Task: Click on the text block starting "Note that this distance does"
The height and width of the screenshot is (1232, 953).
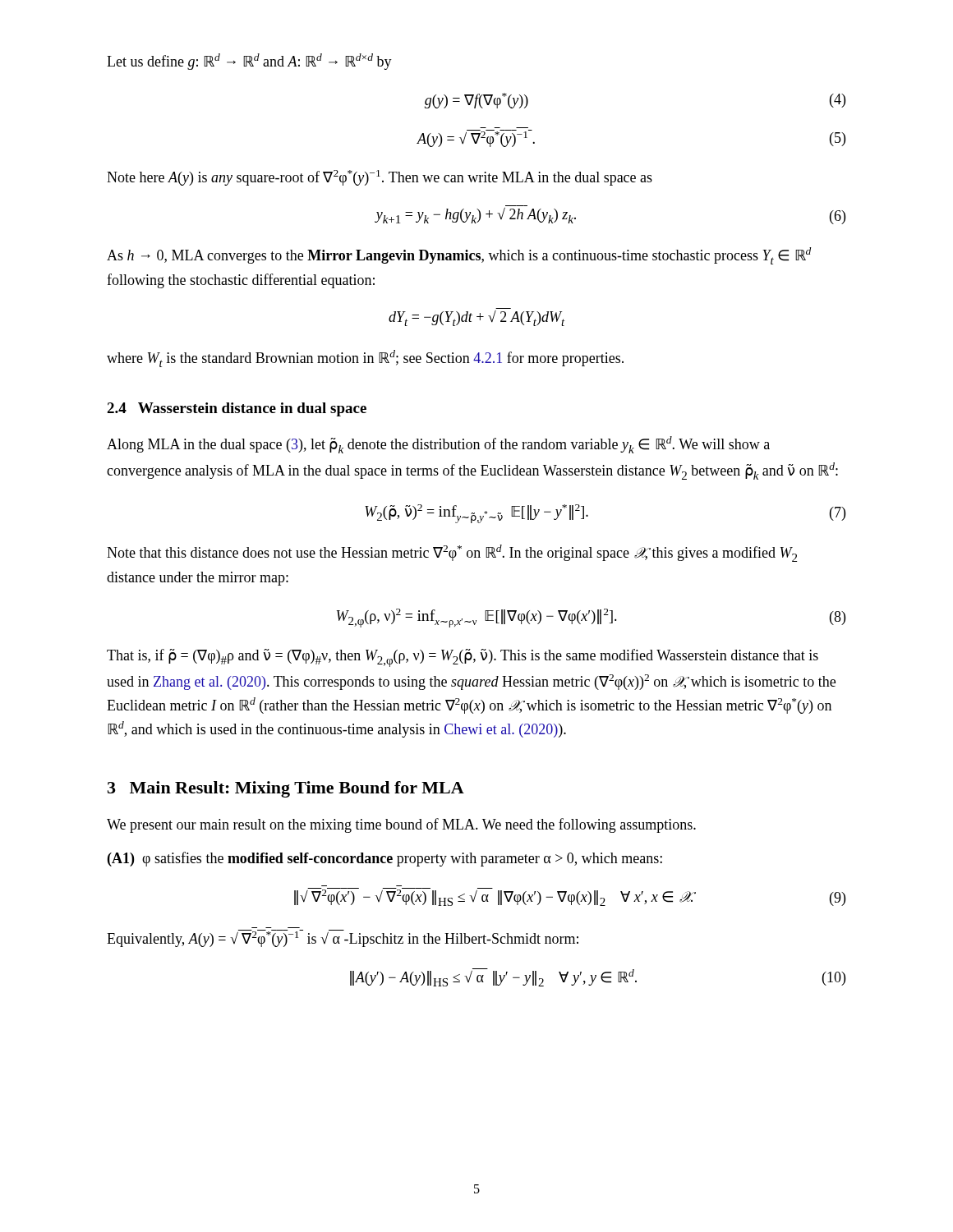Action: [452, 564]
